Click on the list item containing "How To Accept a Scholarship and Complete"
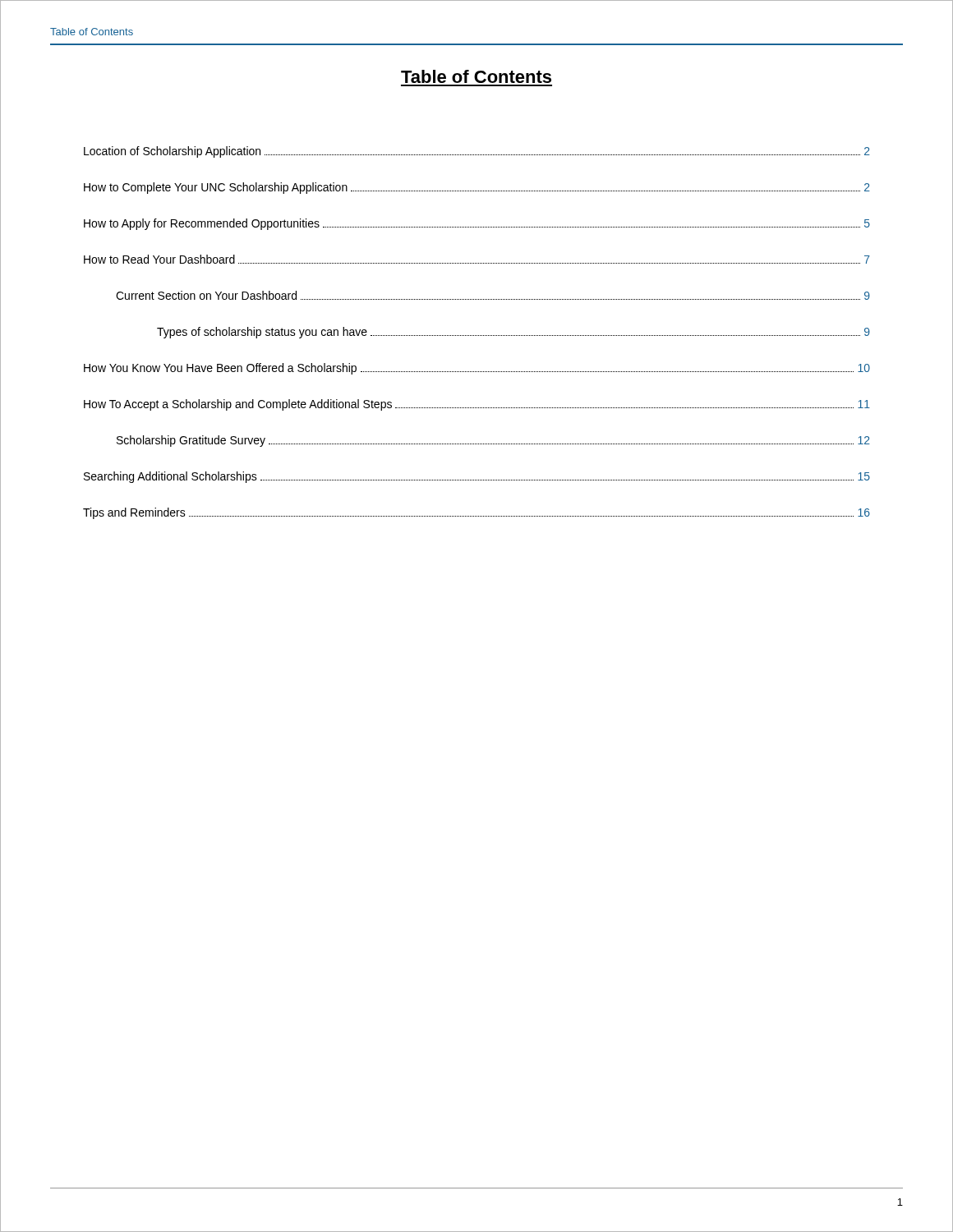 476,404
